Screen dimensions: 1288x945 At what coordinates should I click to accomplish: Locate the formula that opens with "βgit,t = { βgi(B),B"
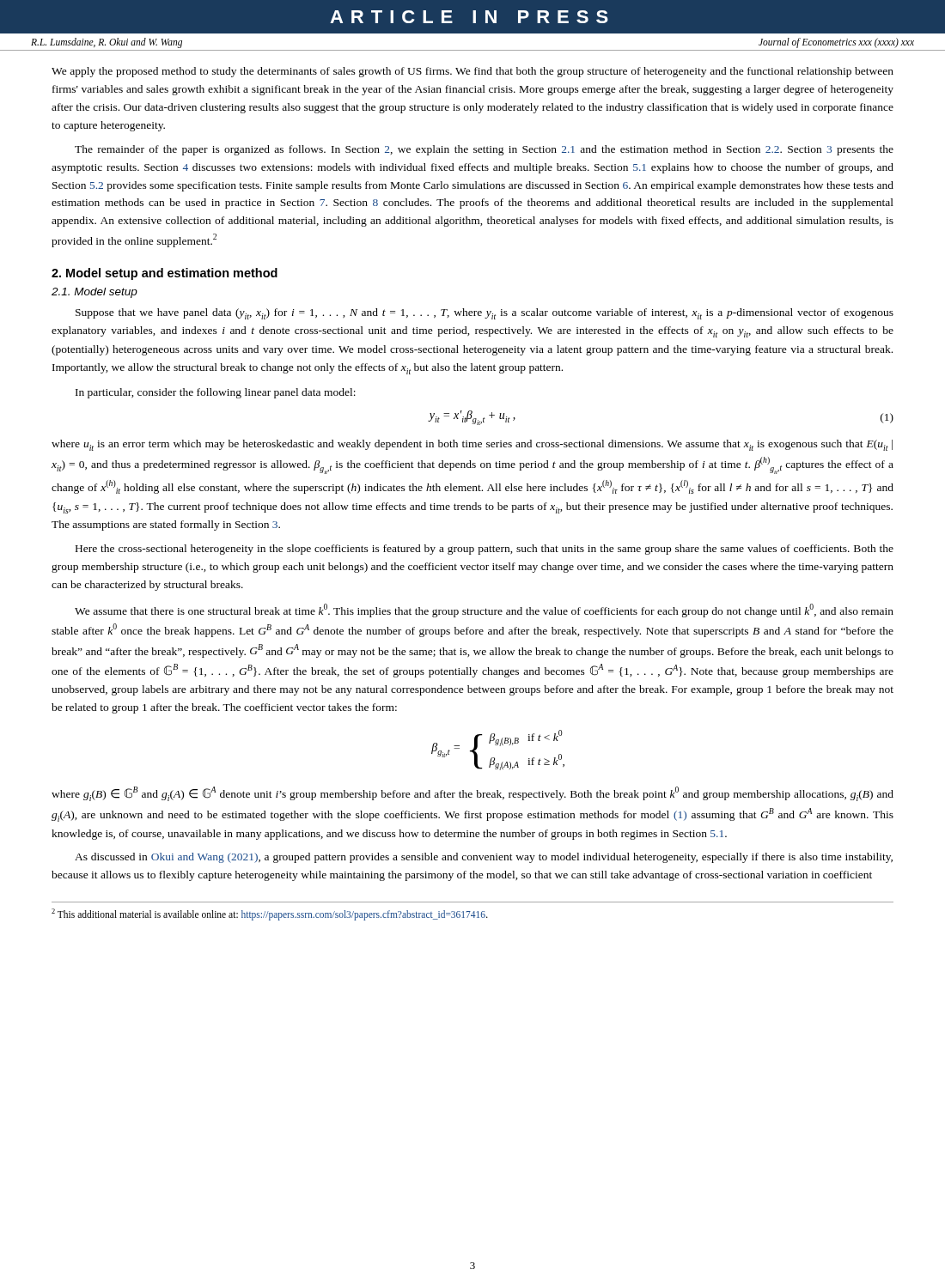click(x=498, y=750)
